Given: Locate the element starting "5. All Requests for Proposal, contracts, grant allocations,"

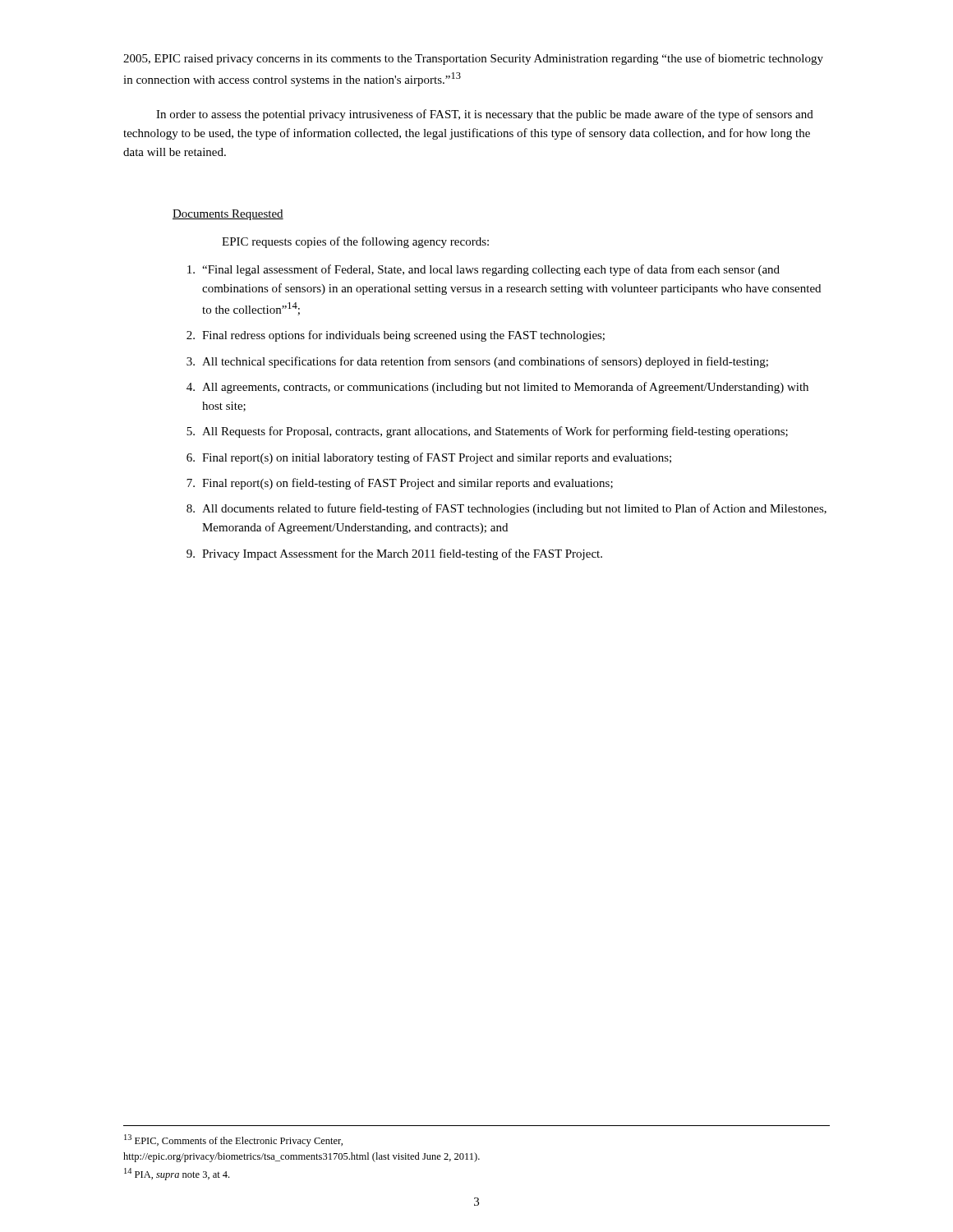Looking at the screenshot, I should click(x=501, y=432).
